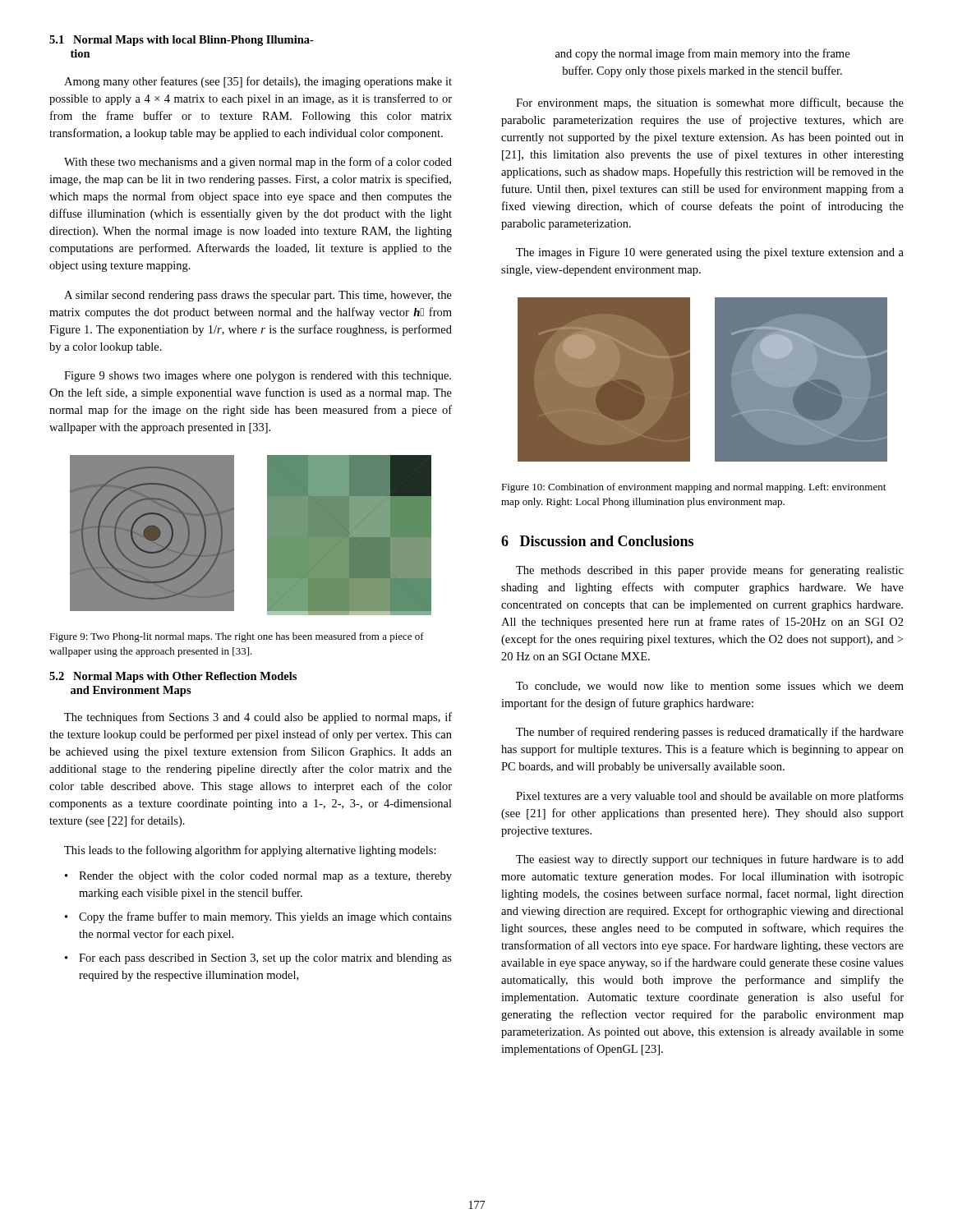Where is the section header that starts "5.1 Normal Maps with local Blinn-Phong Illumina-"?
This screenshot has height=1232, width=953.
[251, 47]
